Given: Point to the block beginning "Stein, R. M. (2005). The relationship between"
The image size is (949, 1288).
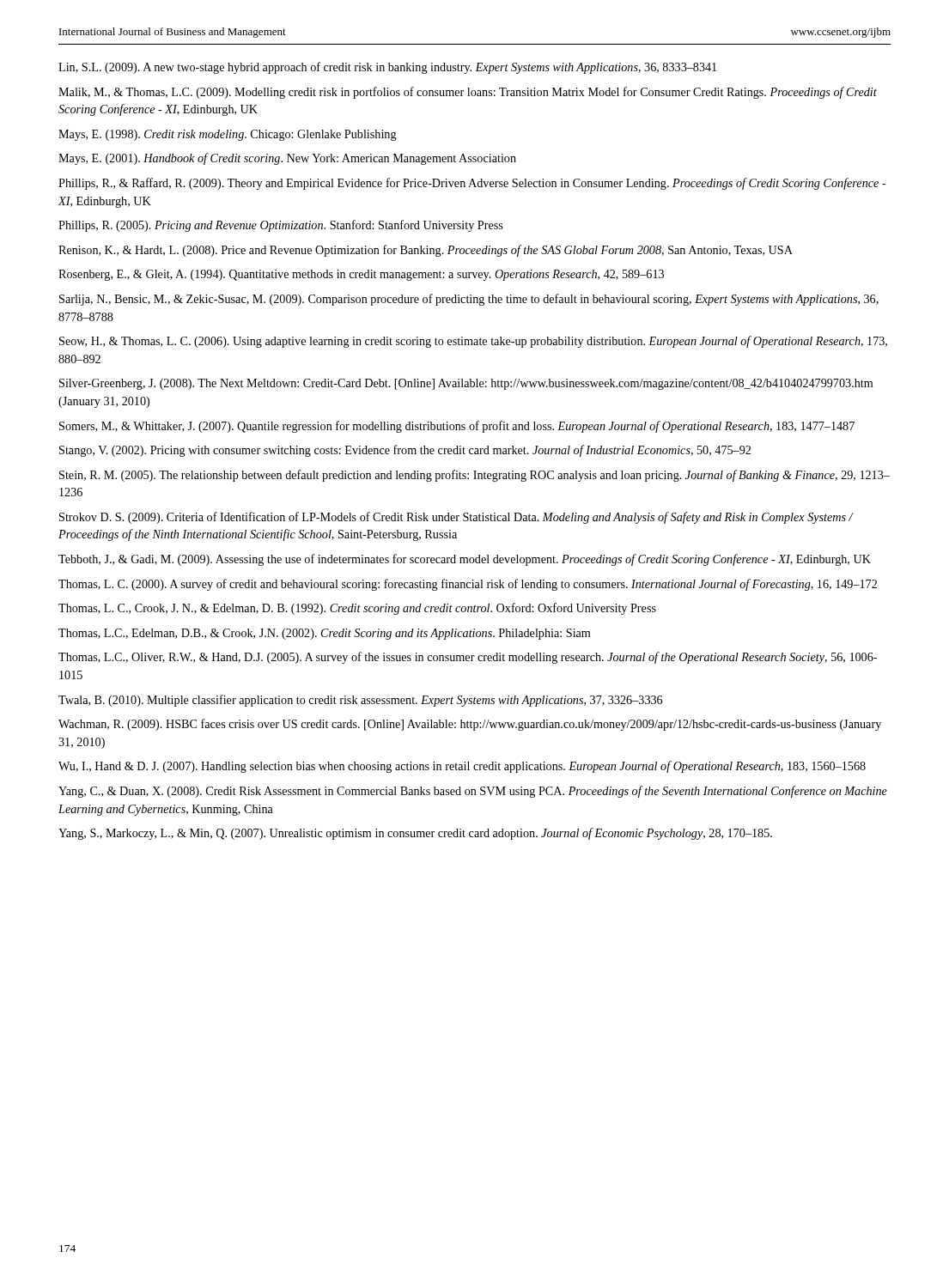Looking at the screenshot, I should [474, 483].
